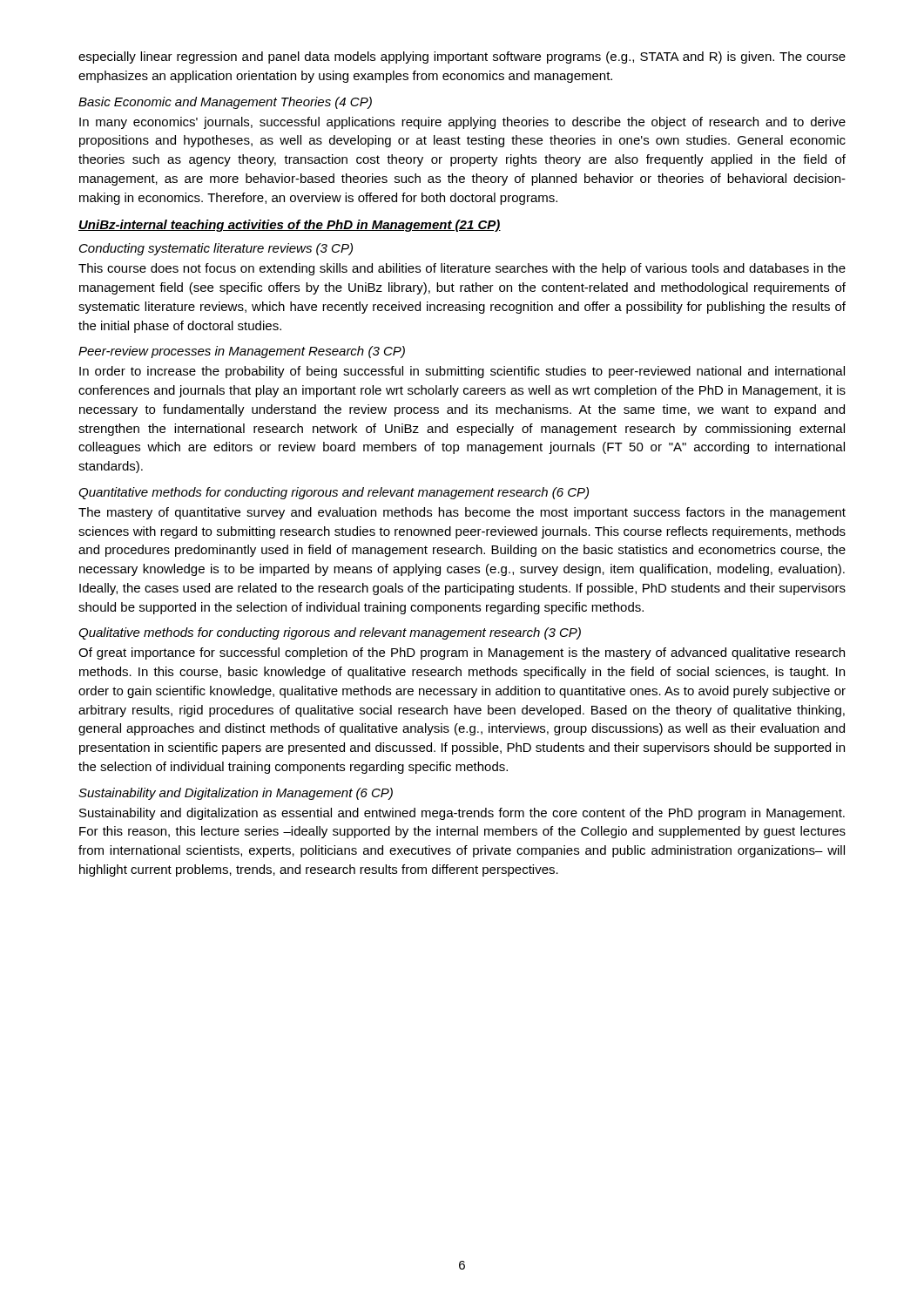Where does it say "Conducting systematic literature reviews (3 CP)"?
Viewport: 924px width, 1307px height.
point(216,249)
